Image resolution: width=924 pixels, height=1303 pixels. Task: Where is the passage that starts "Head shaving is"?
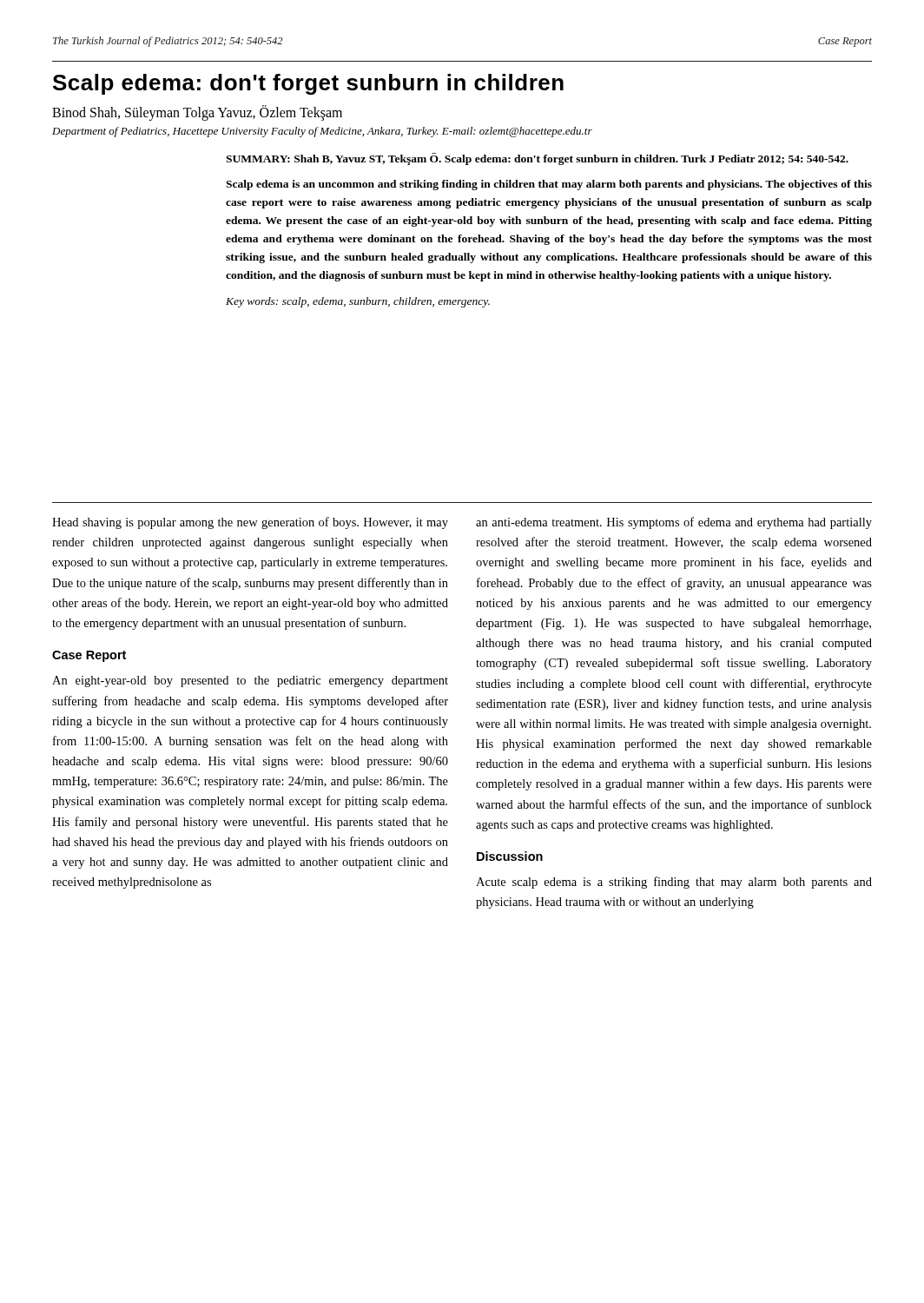point(250,573)
